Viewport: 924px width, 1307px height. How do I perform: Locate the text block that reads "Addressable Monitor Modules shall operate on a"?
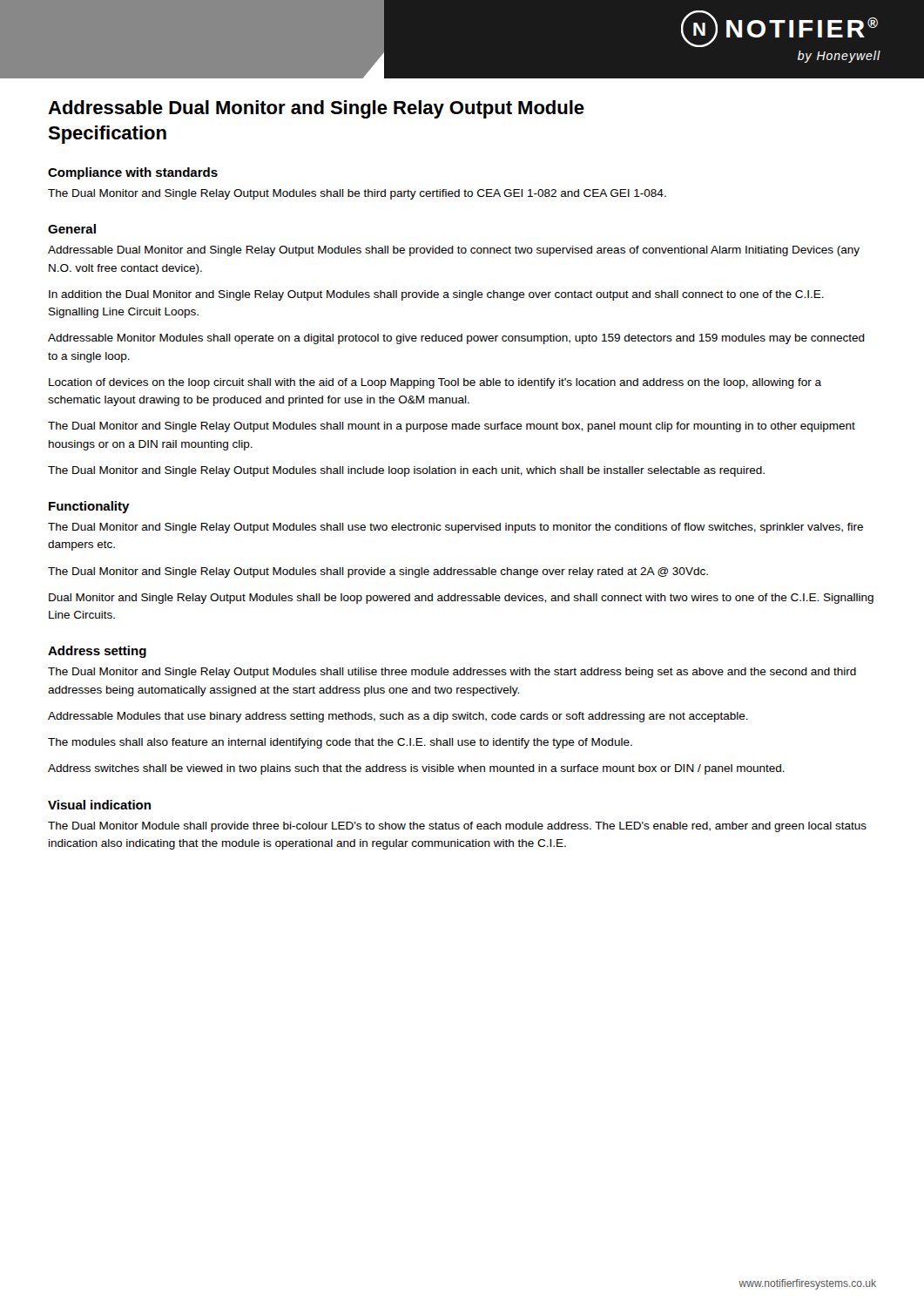456,347
